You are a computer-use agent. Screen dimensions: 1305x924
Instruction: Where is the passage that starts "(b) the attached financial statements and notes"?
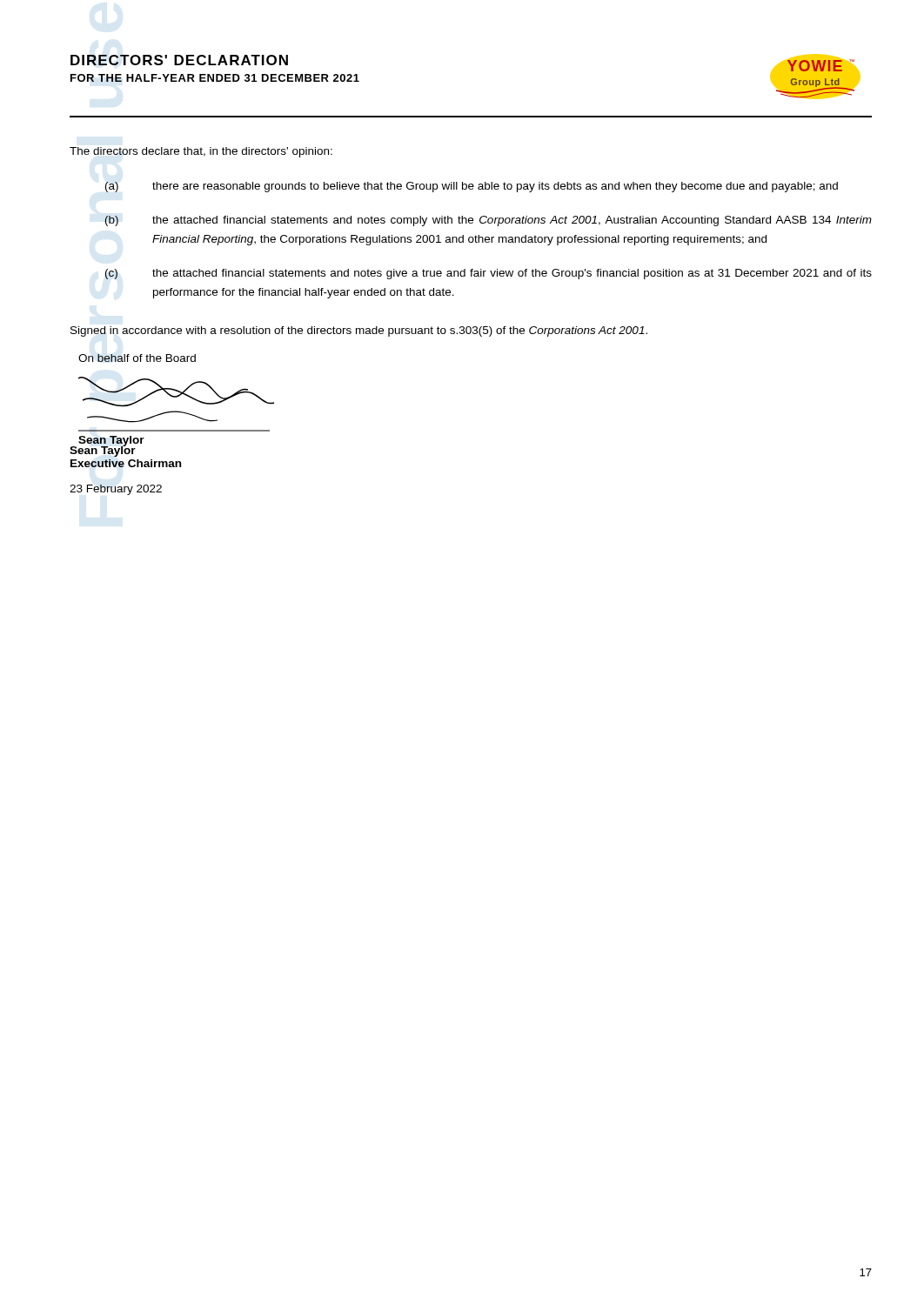point(488,229)
